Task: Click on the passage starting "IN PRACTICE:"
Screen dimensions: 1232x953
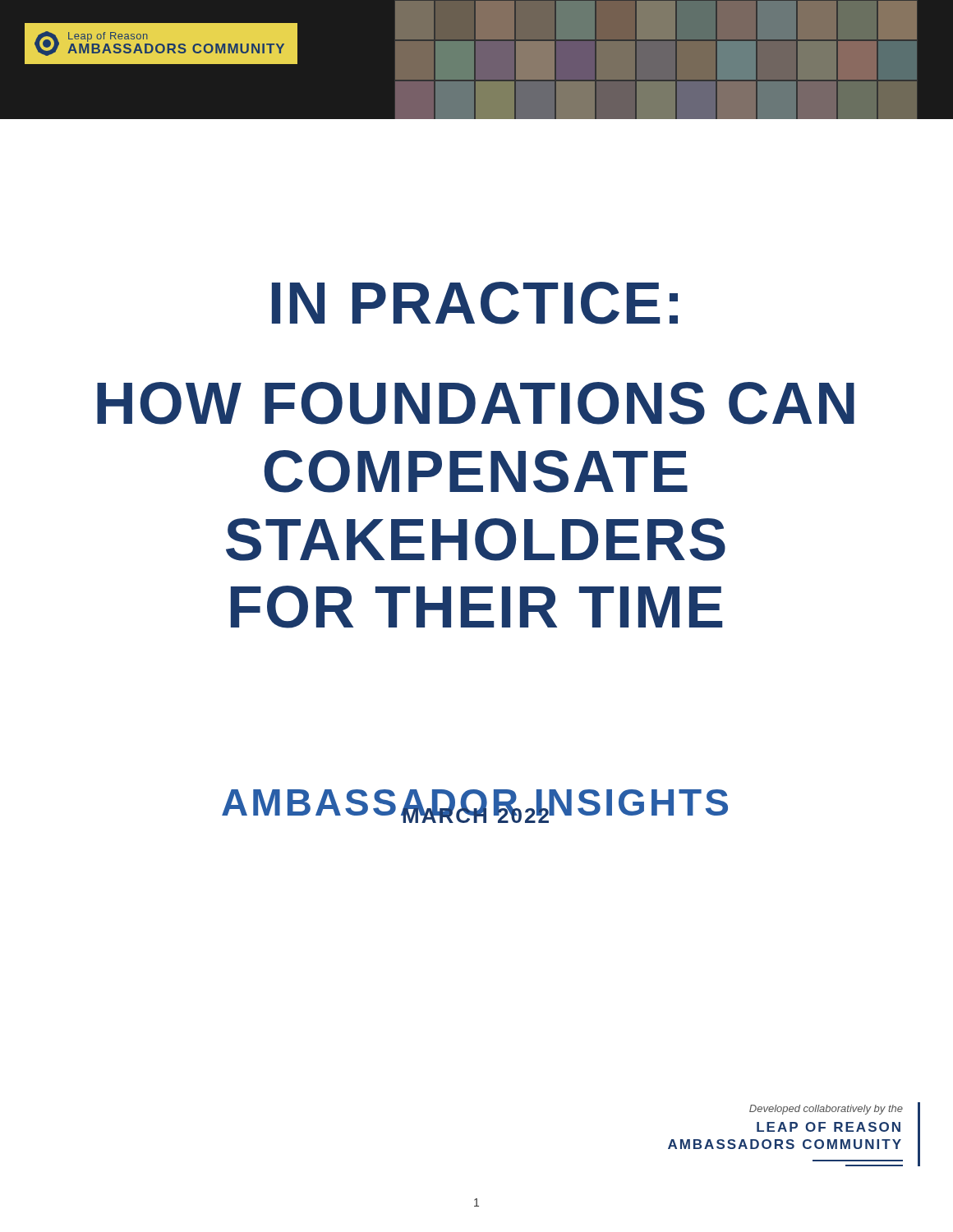Action: tap(476, 304)
